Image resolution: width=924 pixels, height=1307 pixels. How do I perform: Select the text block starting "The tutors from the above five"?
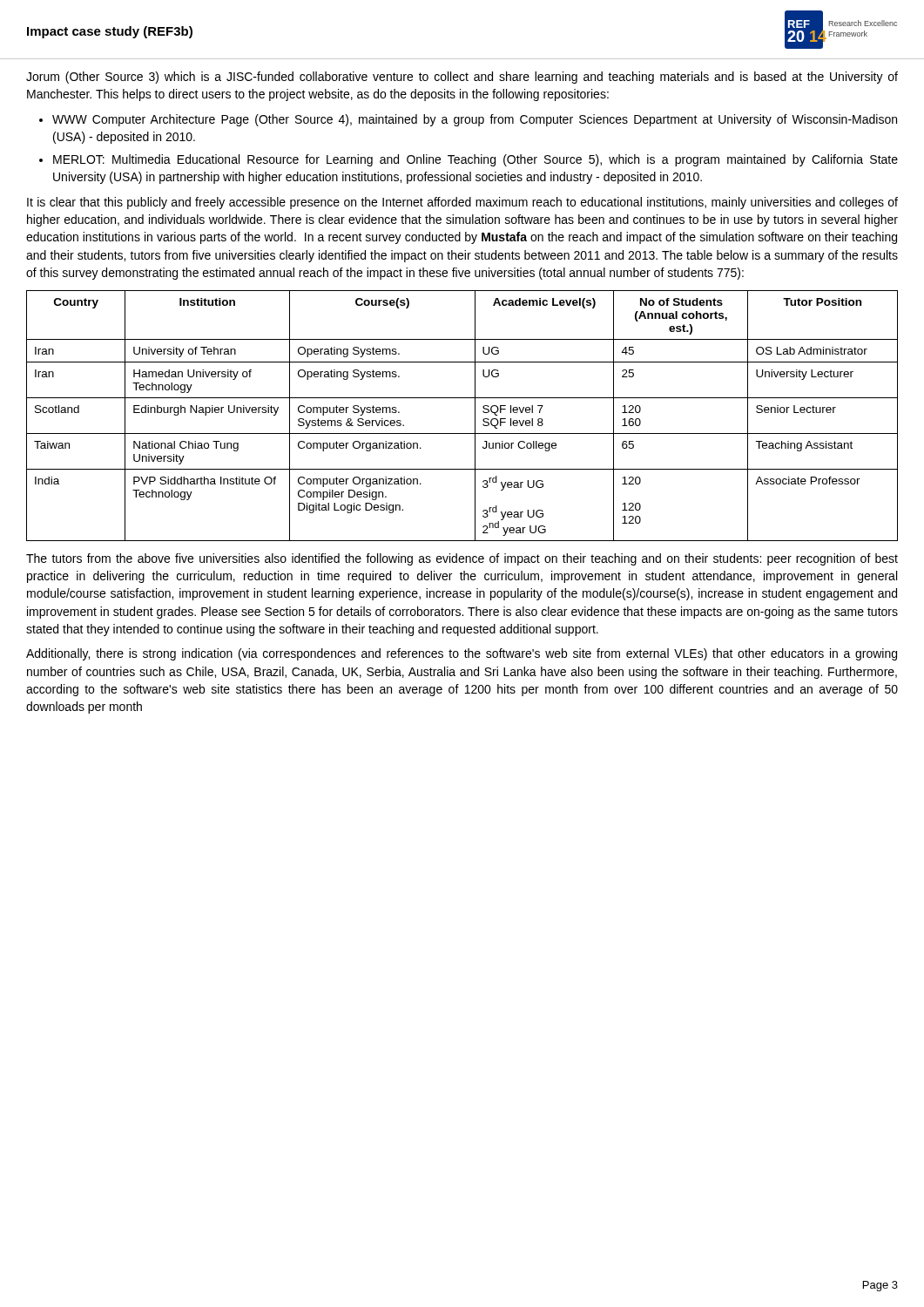462,594
